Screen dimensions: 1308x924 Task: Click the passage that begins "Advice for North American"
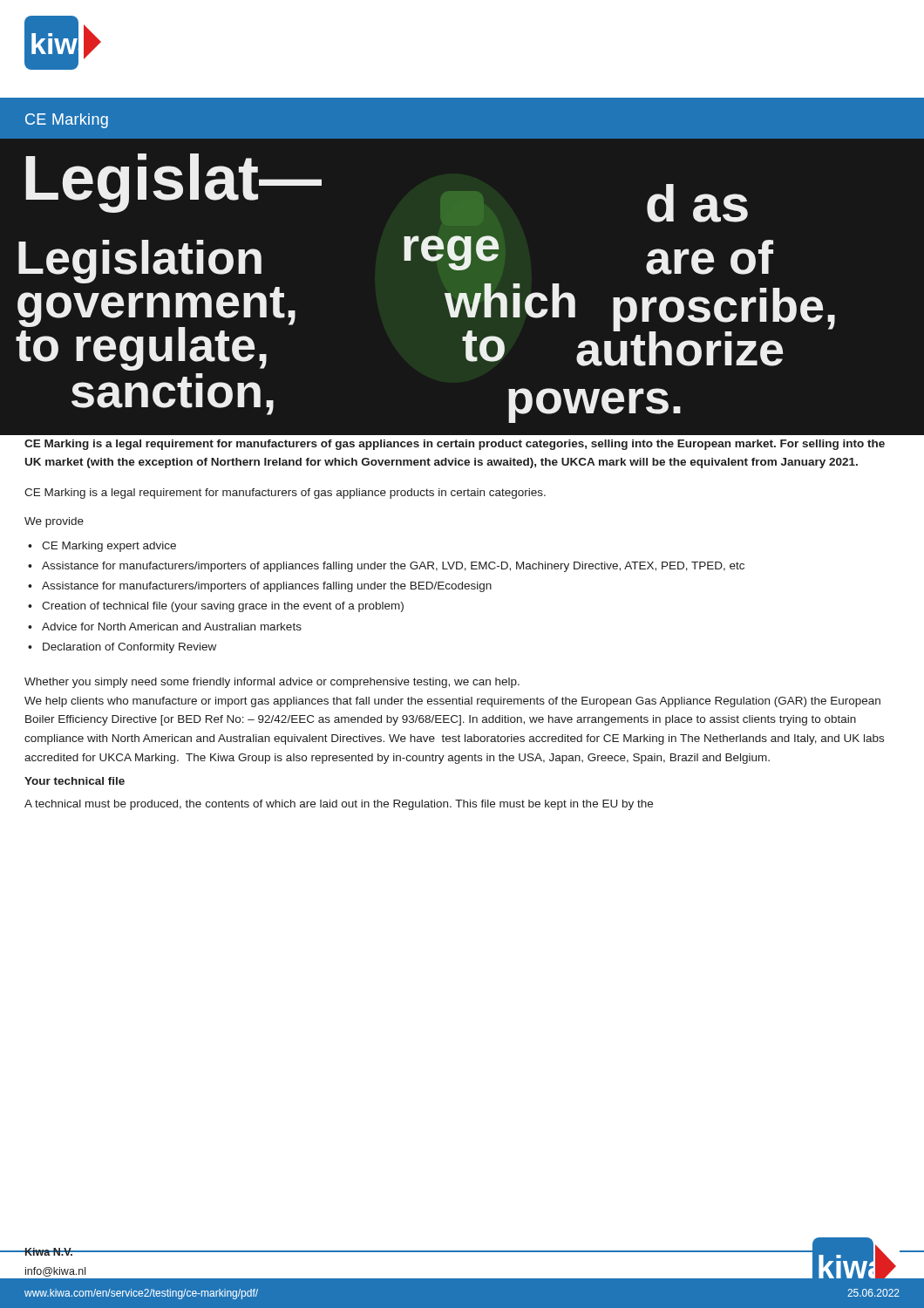[172, 626]
